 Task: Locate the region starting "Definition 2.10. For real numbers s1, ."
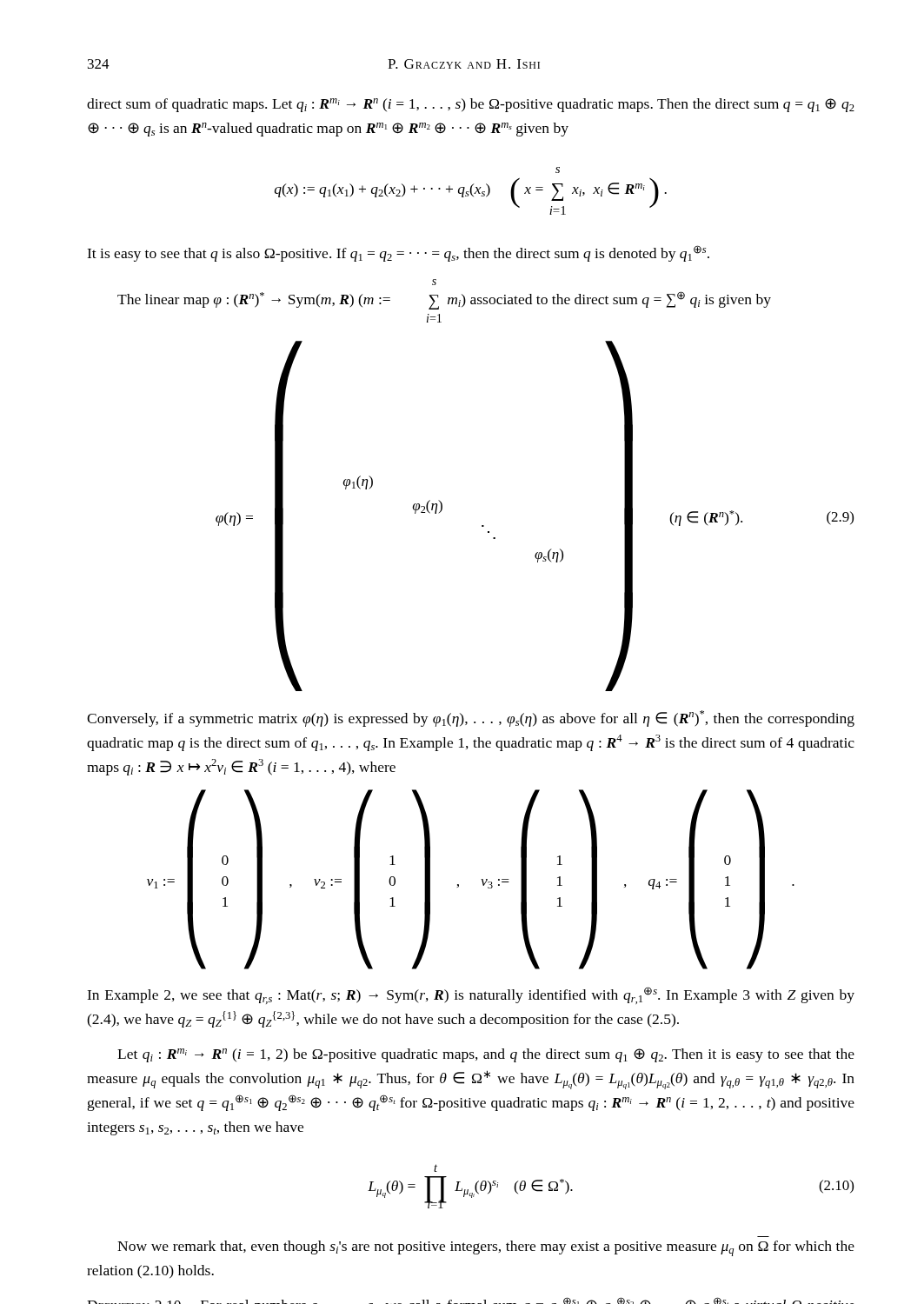click(471, 1298)
